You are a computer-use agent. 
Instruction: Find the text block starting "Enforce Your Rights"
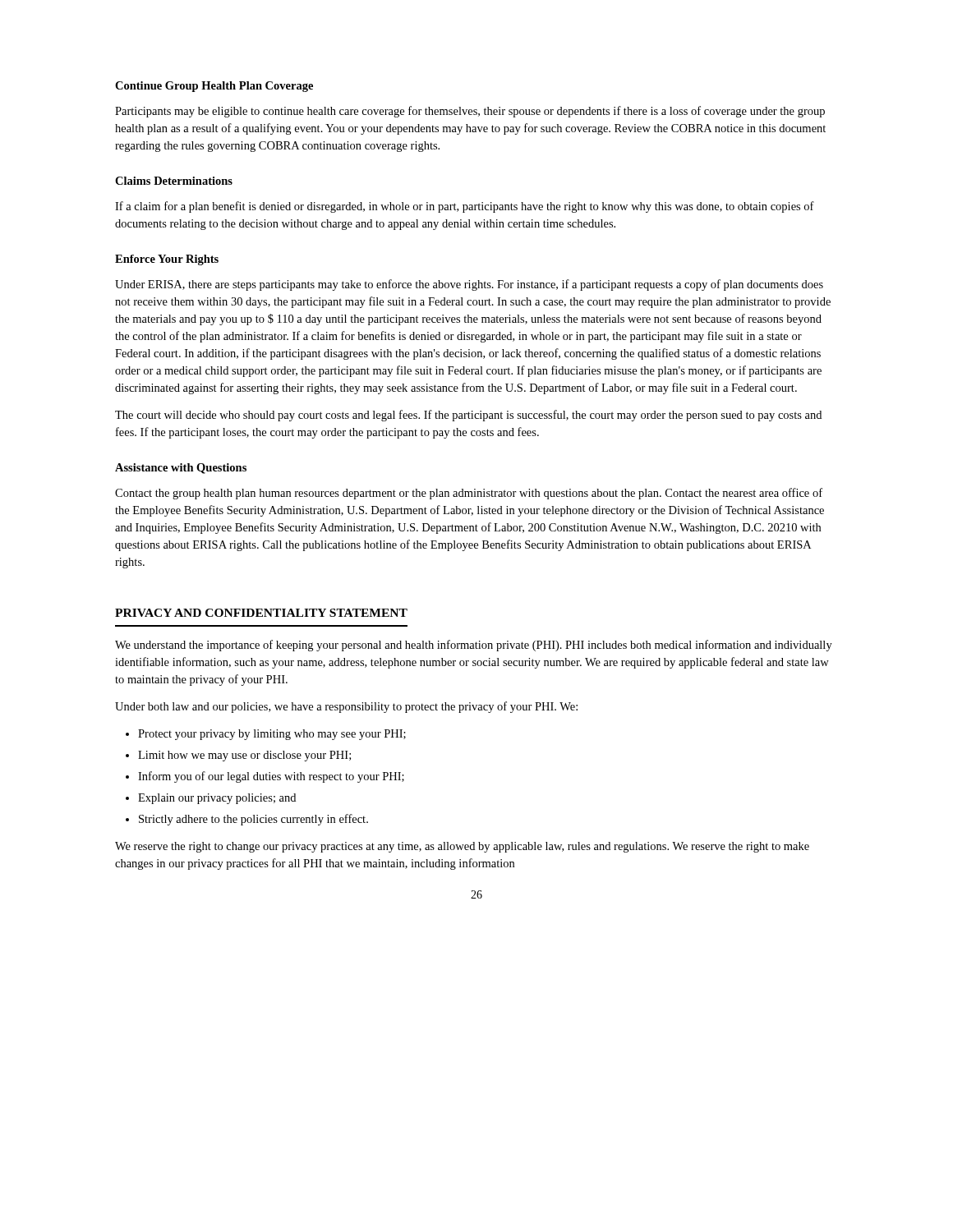tap(167, 259)
